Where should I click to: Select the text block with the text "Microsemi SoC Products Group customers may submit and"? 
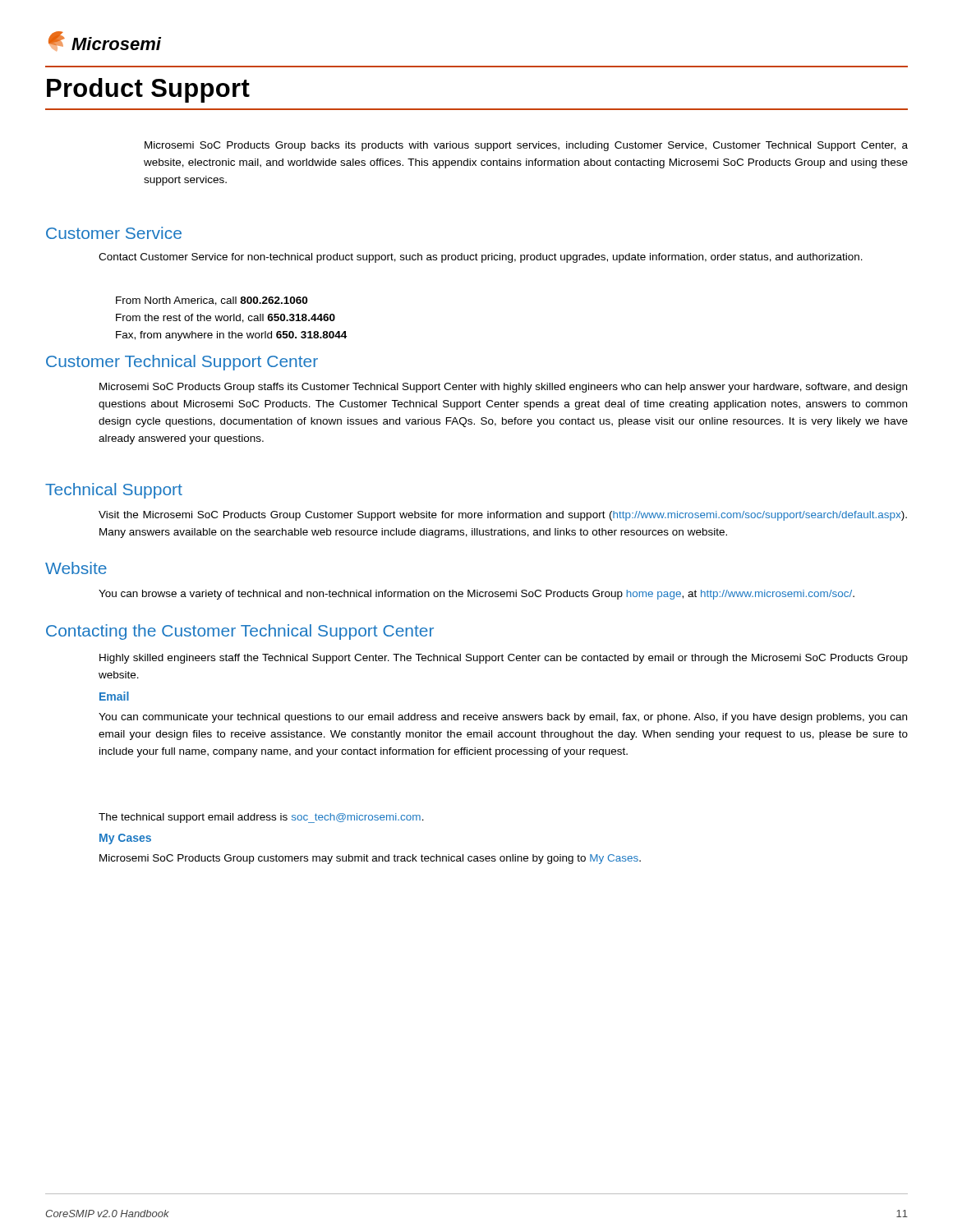click(370, 858)
